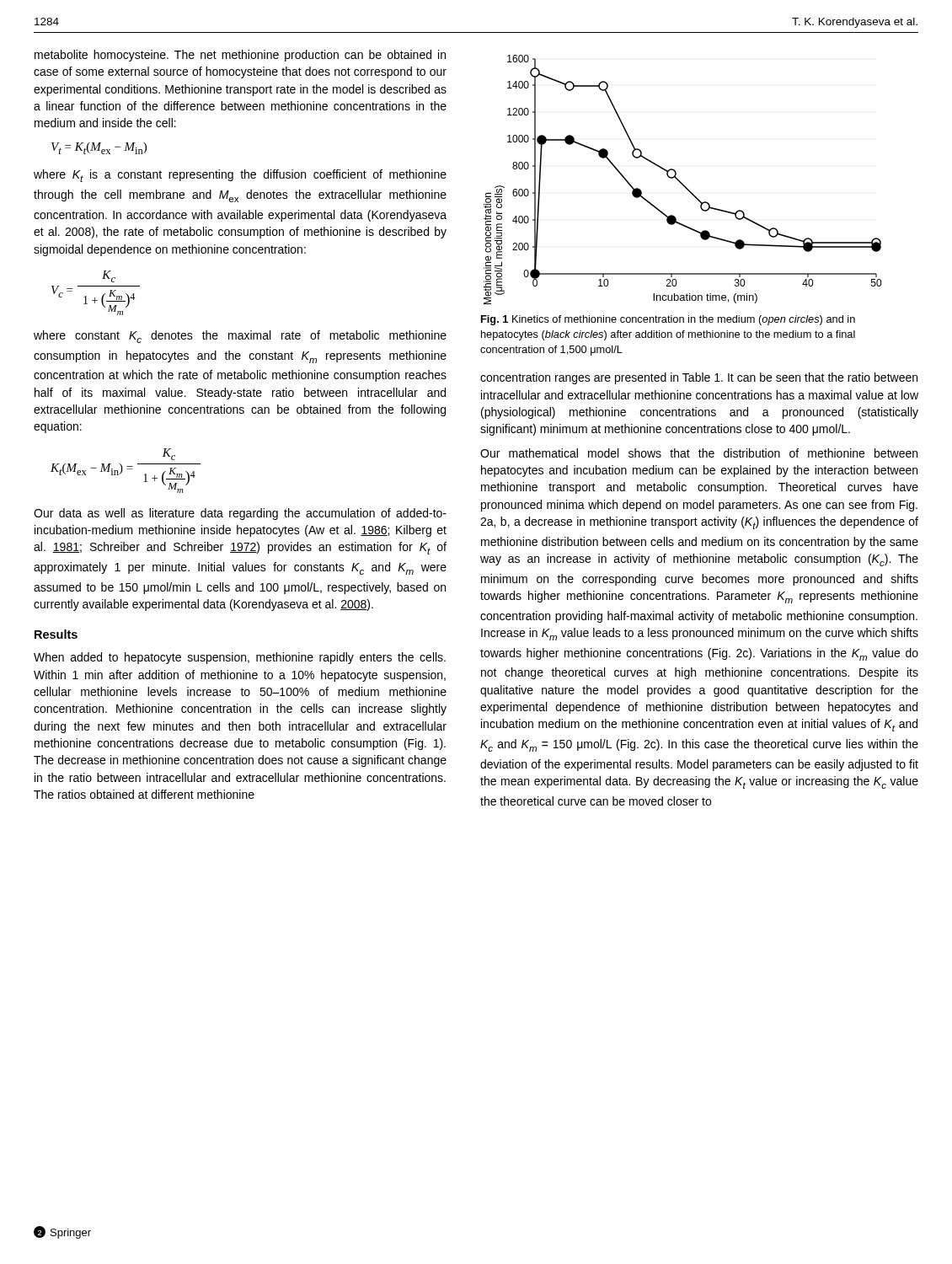
Task: Locate the text block starting "Our data as well as literature data regarding"
Action: pos(240,559)
